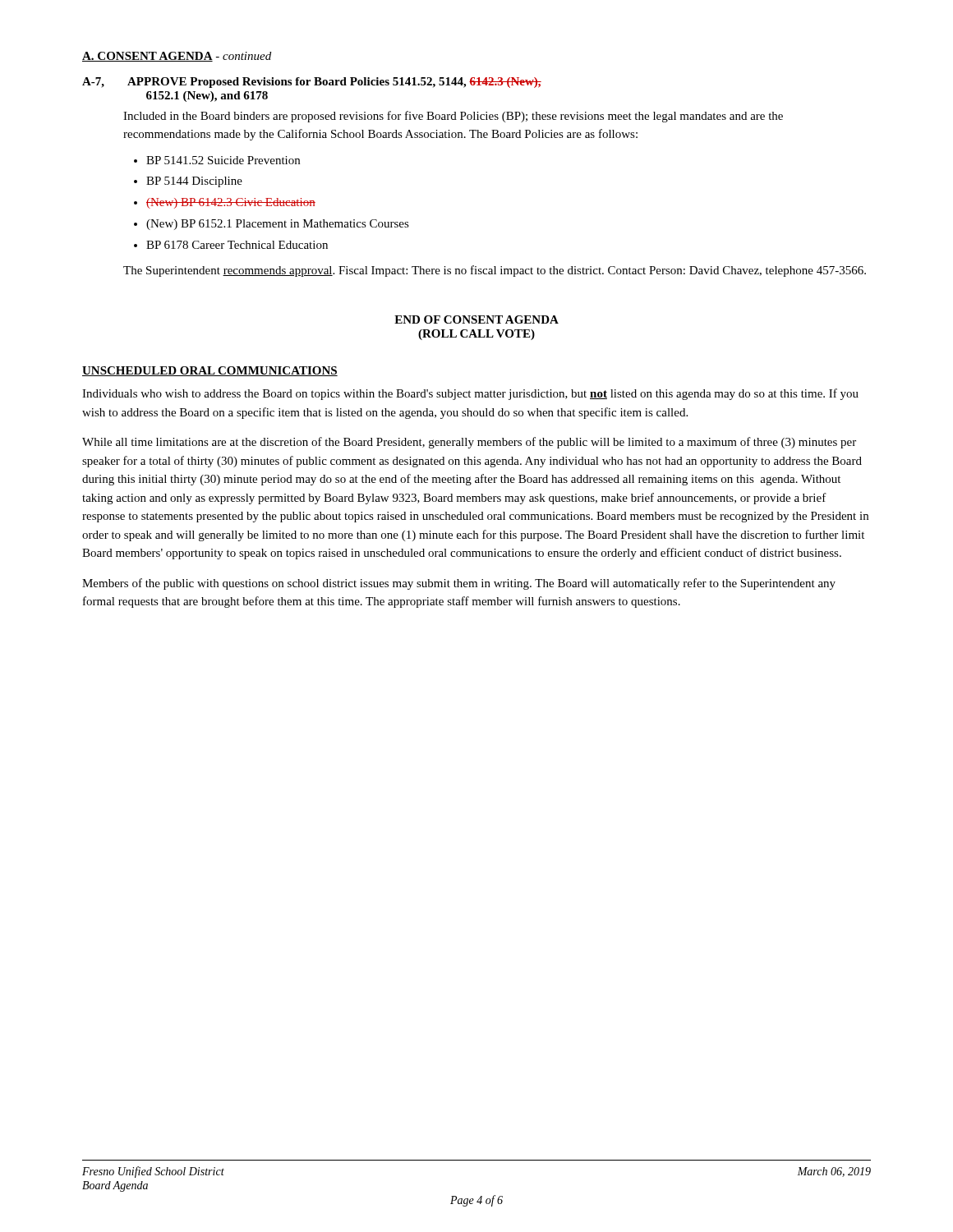Locate the text "(New) BP 6142.3 Civic Education"
Viewport: 953px width, 1232px height.
(x=231, y=203)
